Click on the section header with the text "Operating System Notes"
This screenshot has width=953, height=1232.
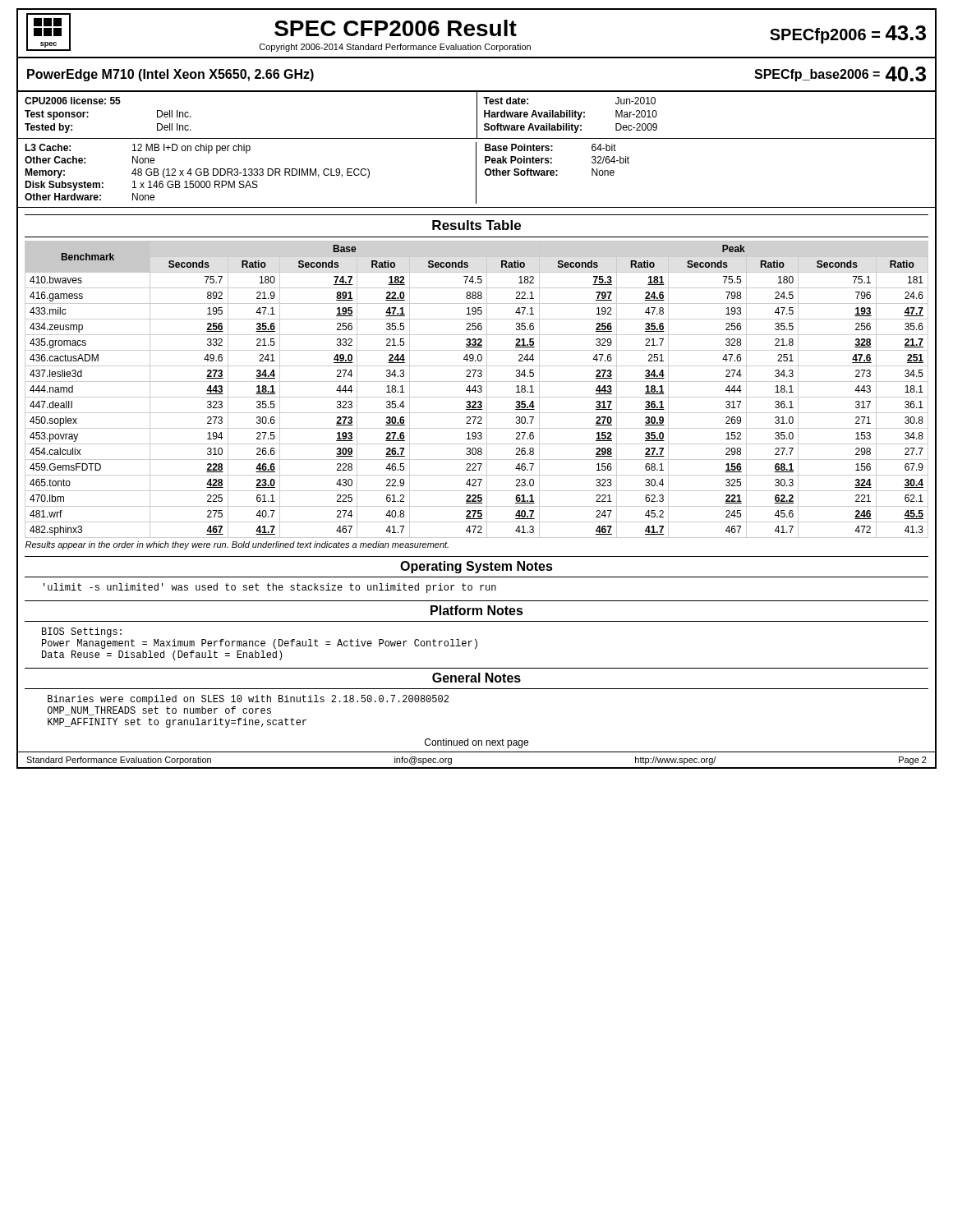click(476, 566)
